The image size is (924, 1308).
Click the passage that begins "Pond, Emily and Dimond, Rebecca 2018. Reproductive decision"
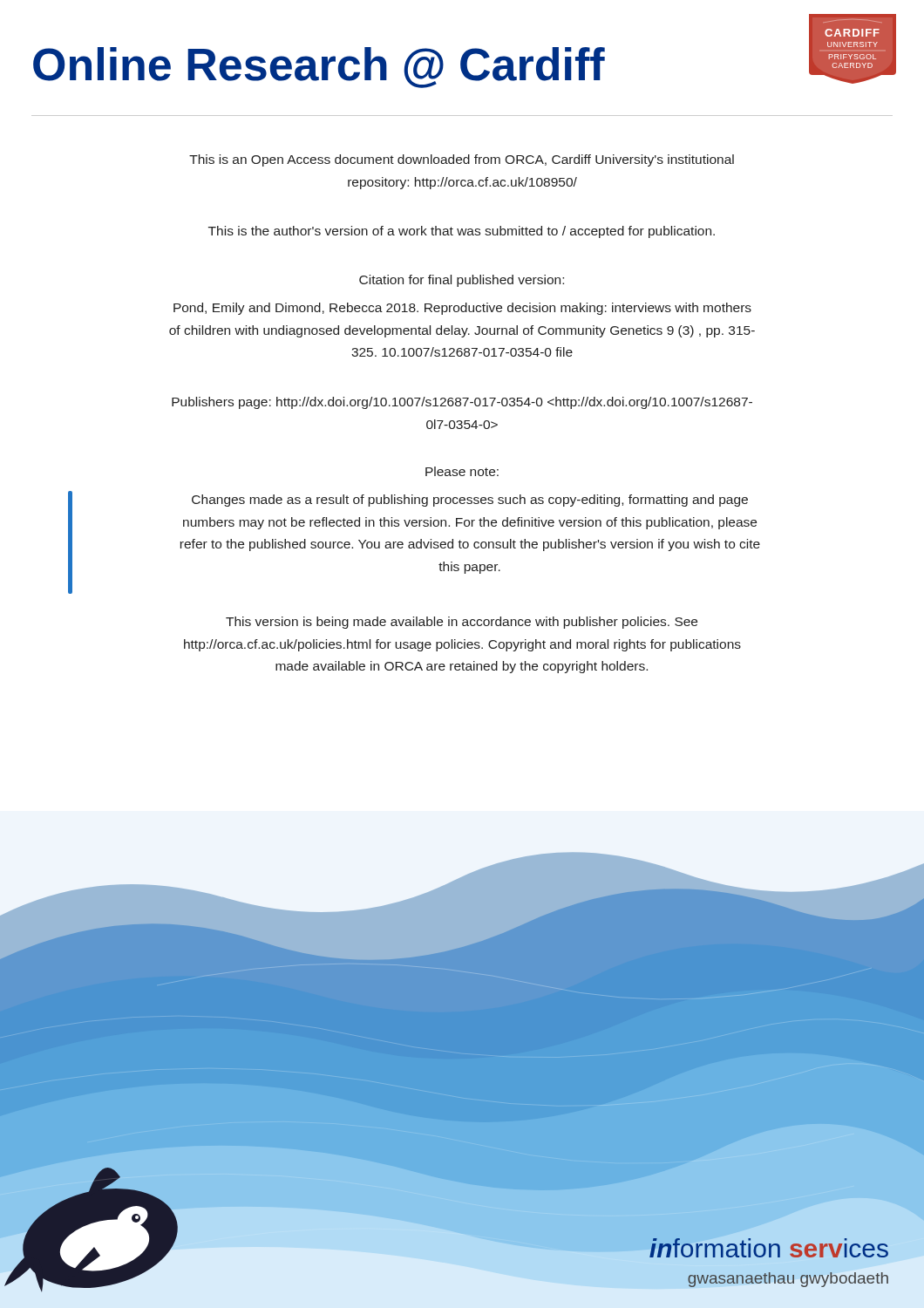pyautogui.click(x=462, y=330)
